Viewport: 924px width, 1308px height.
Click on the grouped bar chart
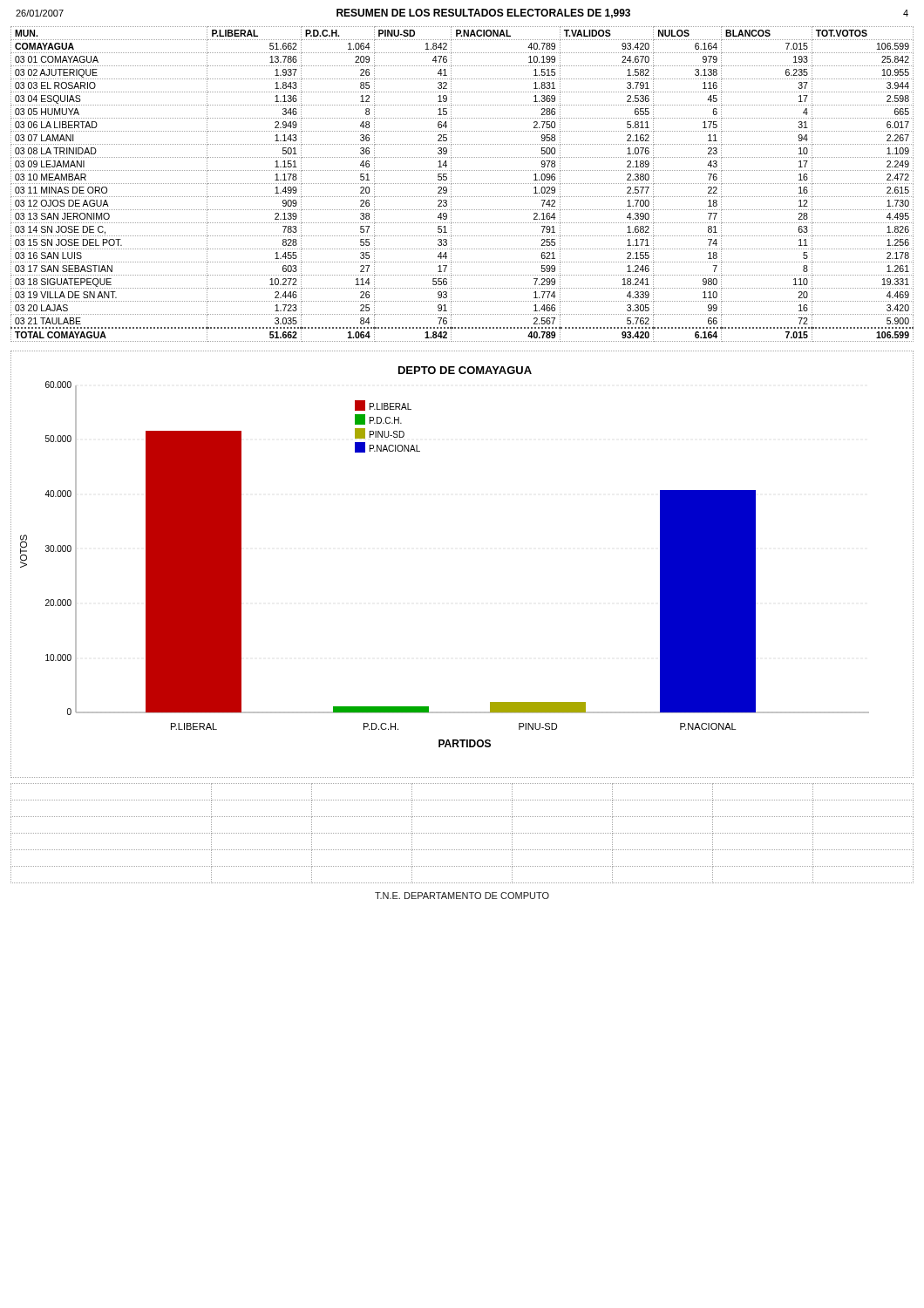(462, 564)
